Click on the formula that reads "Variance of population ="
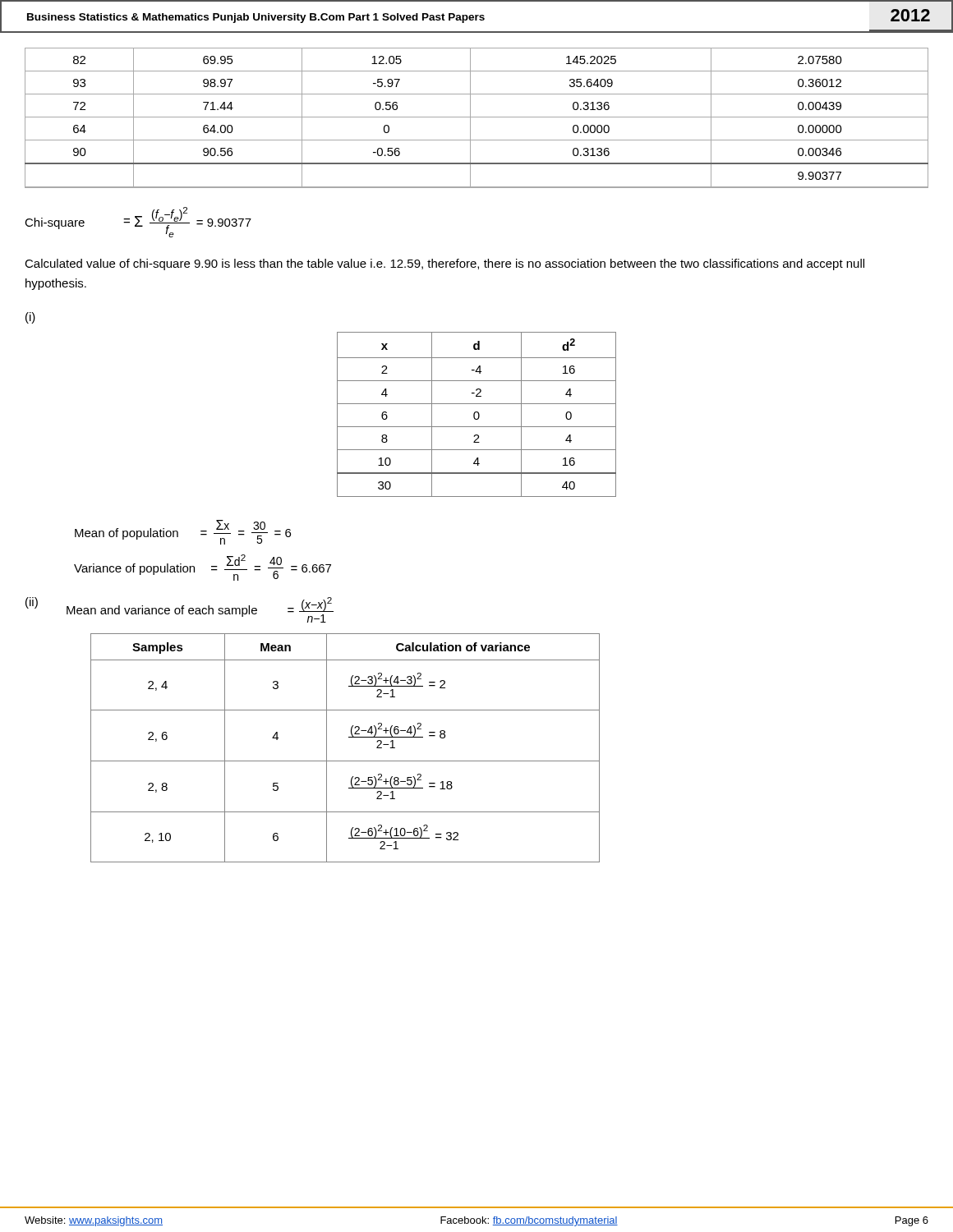This screenshot has width=953, height=1232. coord(203,568)
